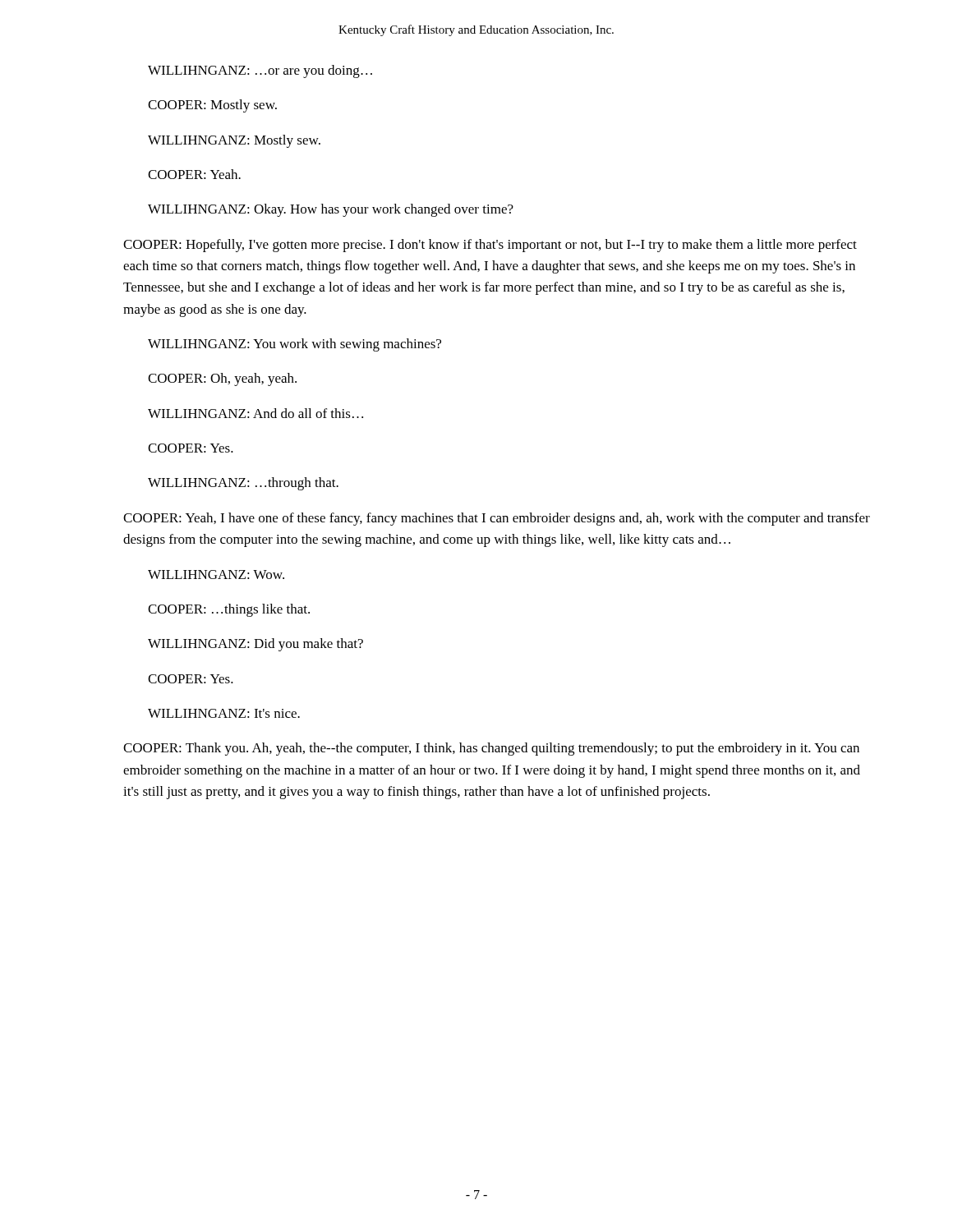Locate the passage starting "WILLIHNGANZ: It's nice."
Viewport: 953px width, 1232px height.
(x=224, y=713)
